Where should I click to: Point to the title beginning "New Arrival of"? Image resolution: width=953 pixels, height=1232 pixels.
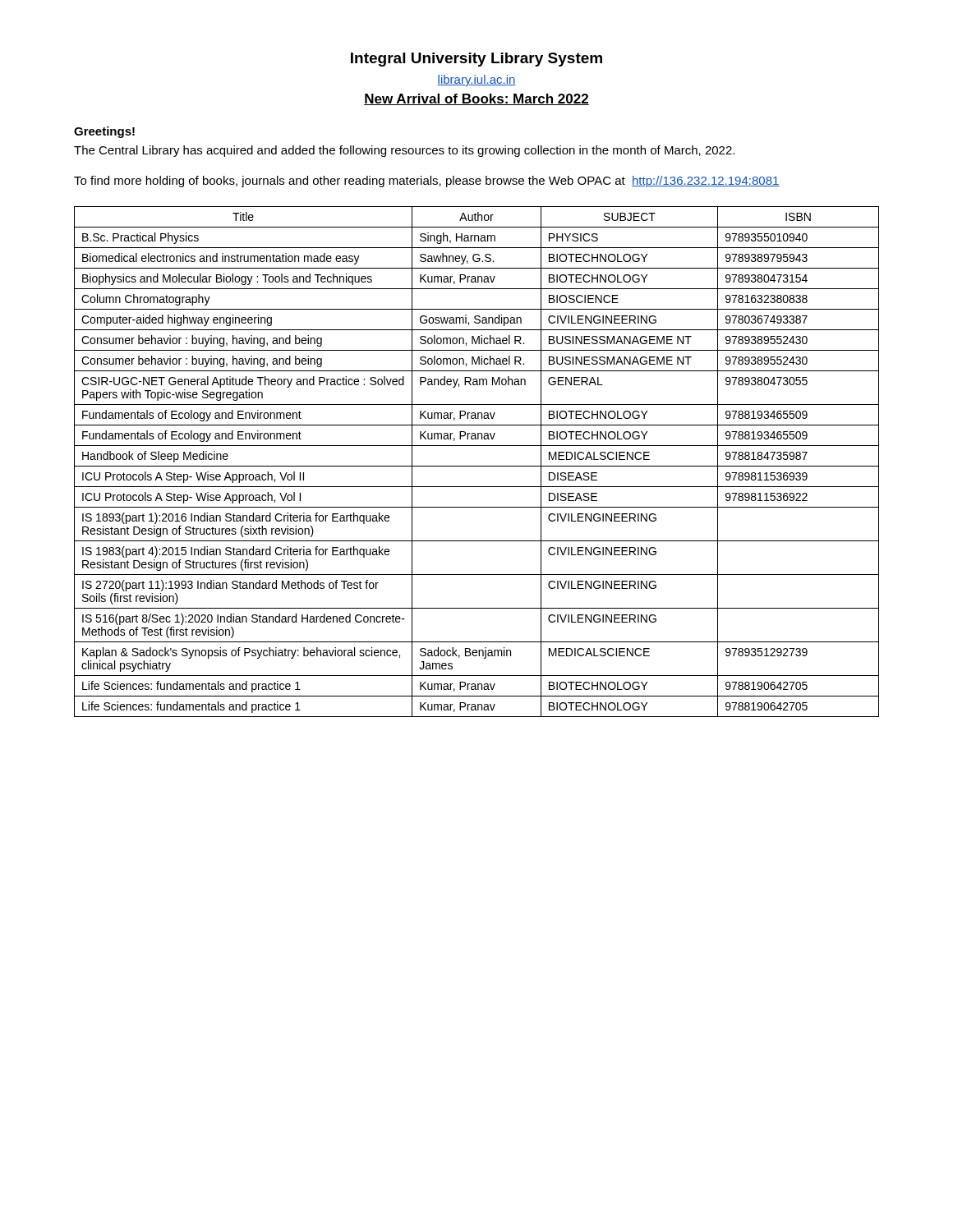point(476,99)
